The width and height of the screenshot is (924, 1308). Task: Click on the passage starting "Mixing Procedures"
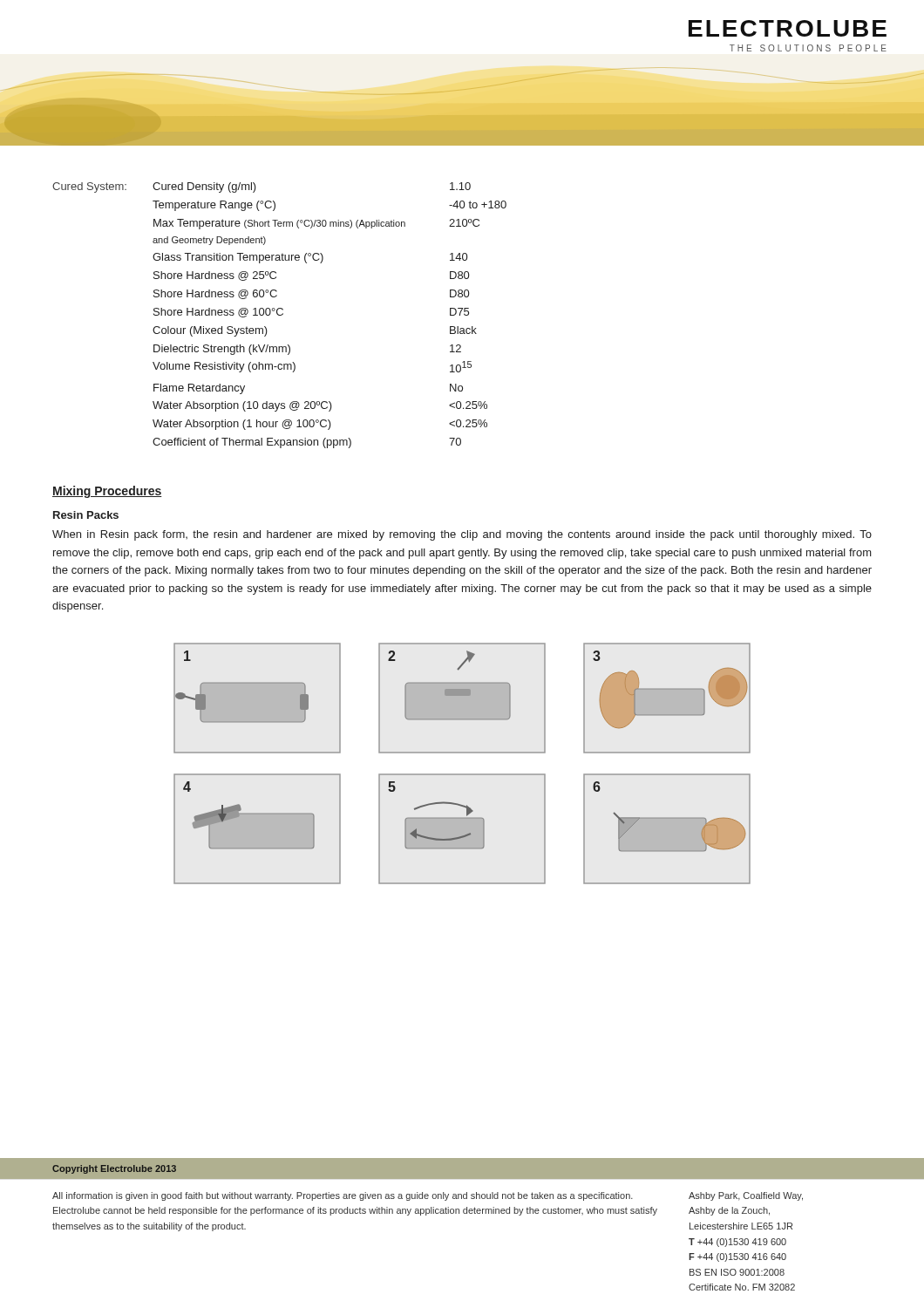[107, 491]
